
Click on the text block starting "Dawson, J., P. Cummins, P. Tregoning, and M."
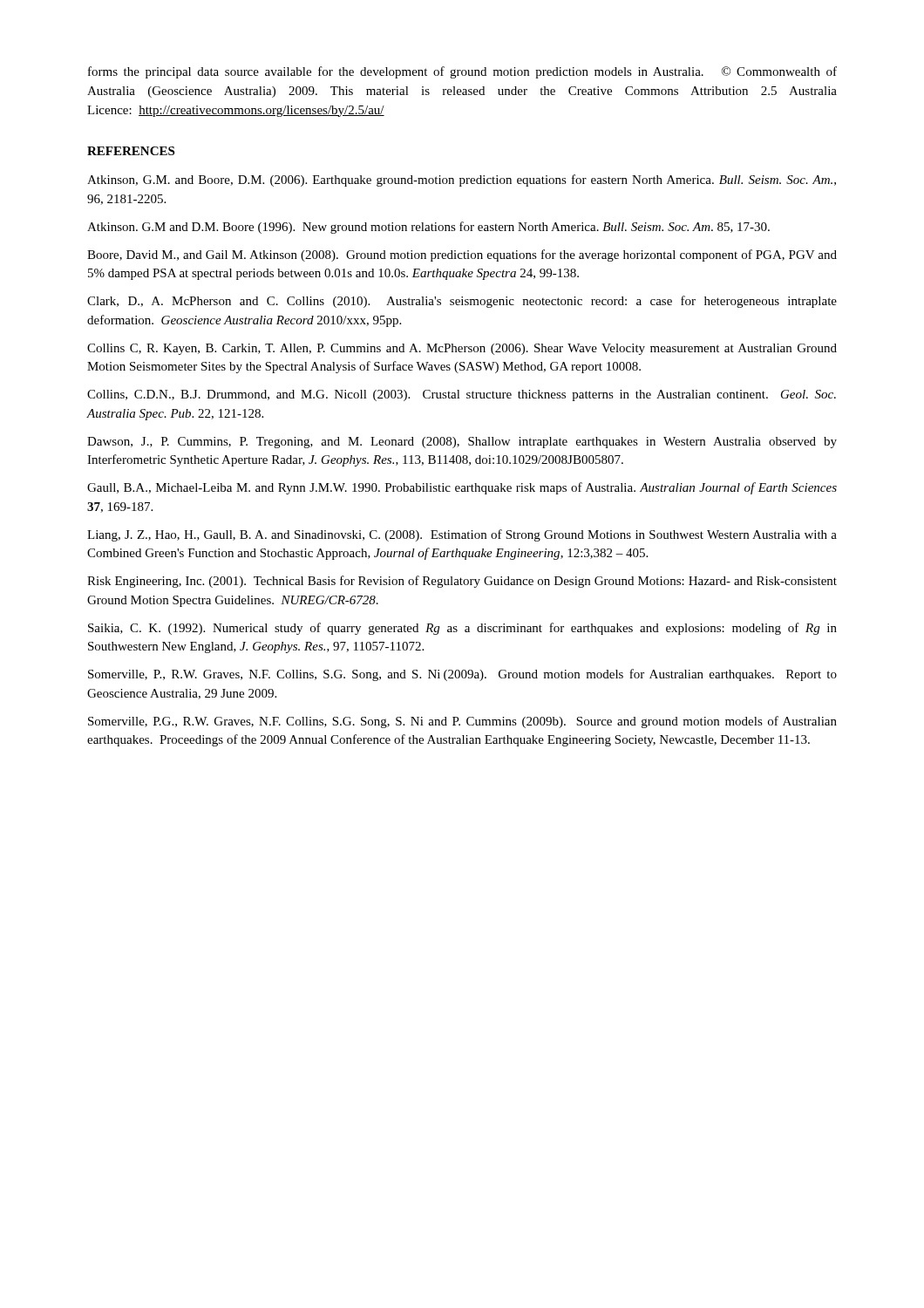[462, 450]
